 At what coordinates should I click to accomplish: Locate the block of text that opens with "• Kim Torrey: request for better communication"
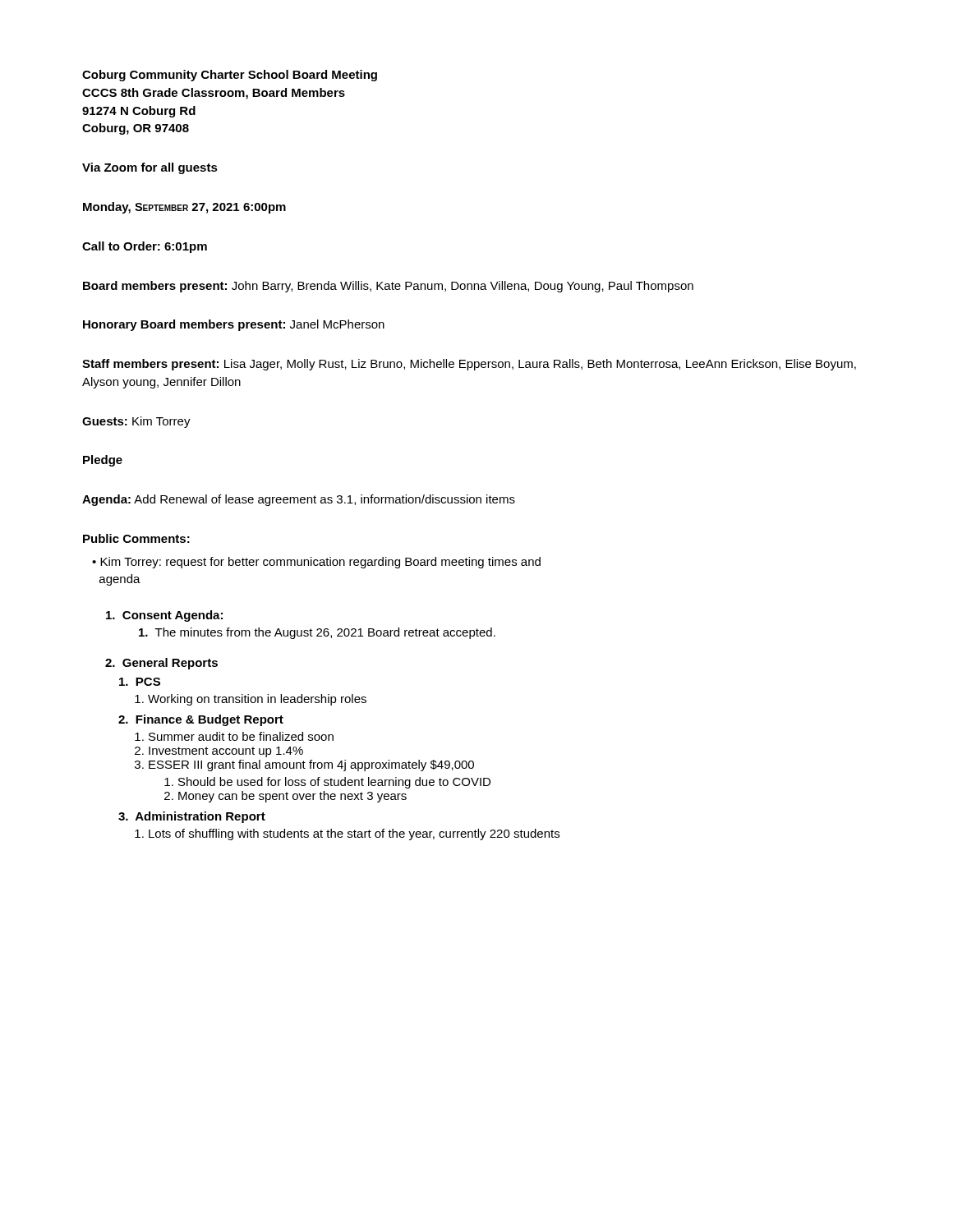coord(481,570)
